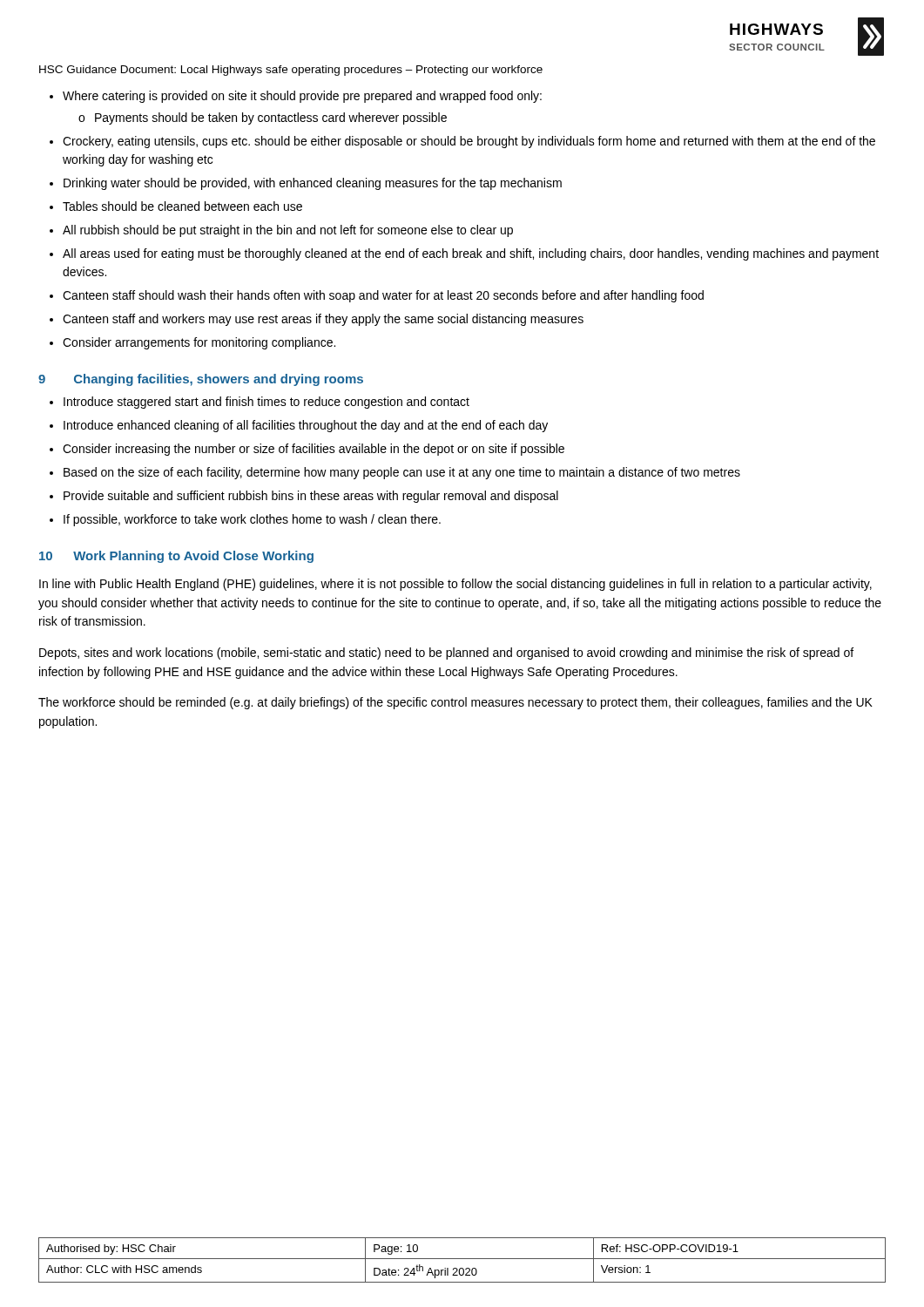
Task: Select the block starting "Tables should be cleaned"
Action: click(182, 206)
